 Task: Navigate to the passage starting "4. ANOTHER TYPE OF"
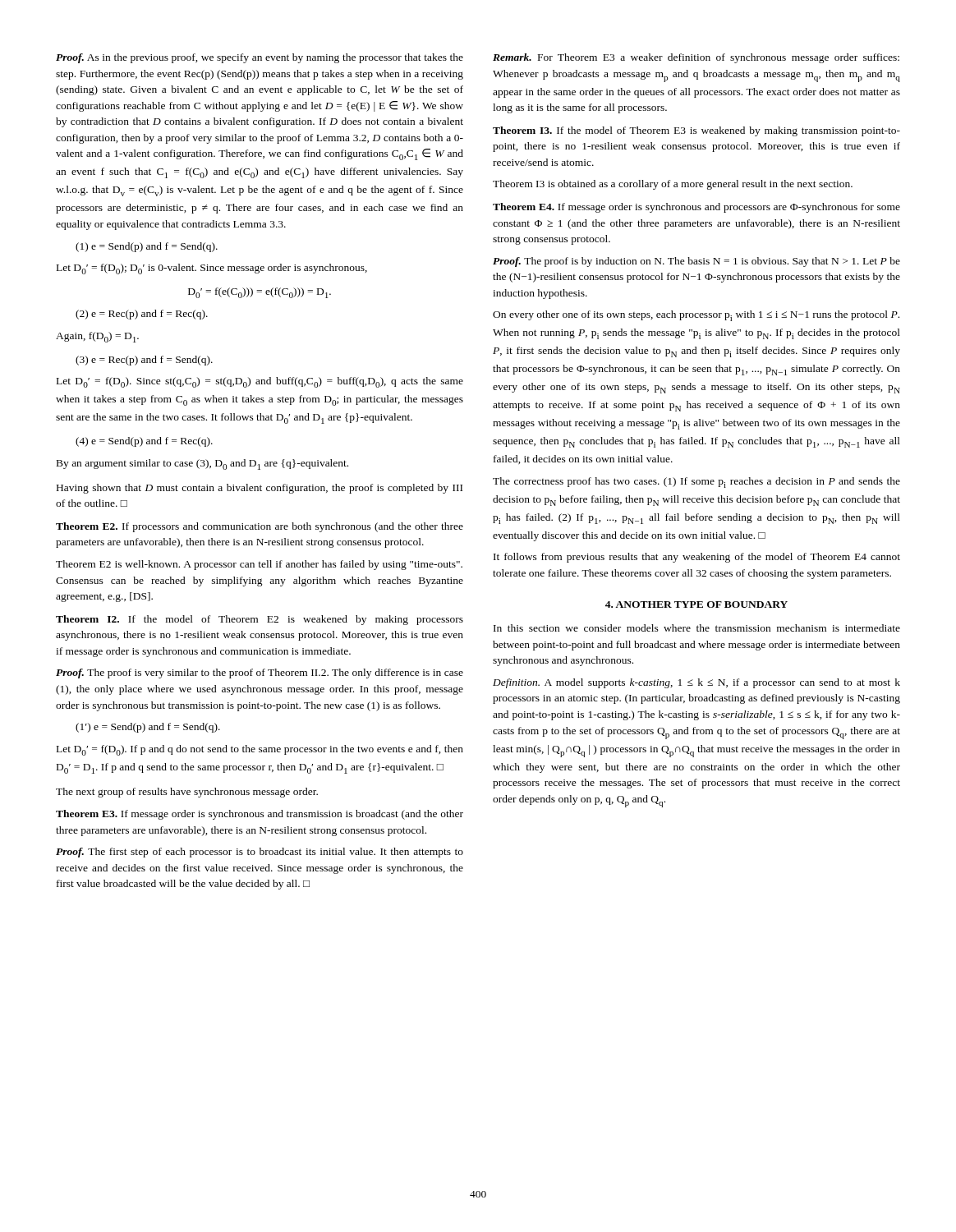(x=696, y=604)
